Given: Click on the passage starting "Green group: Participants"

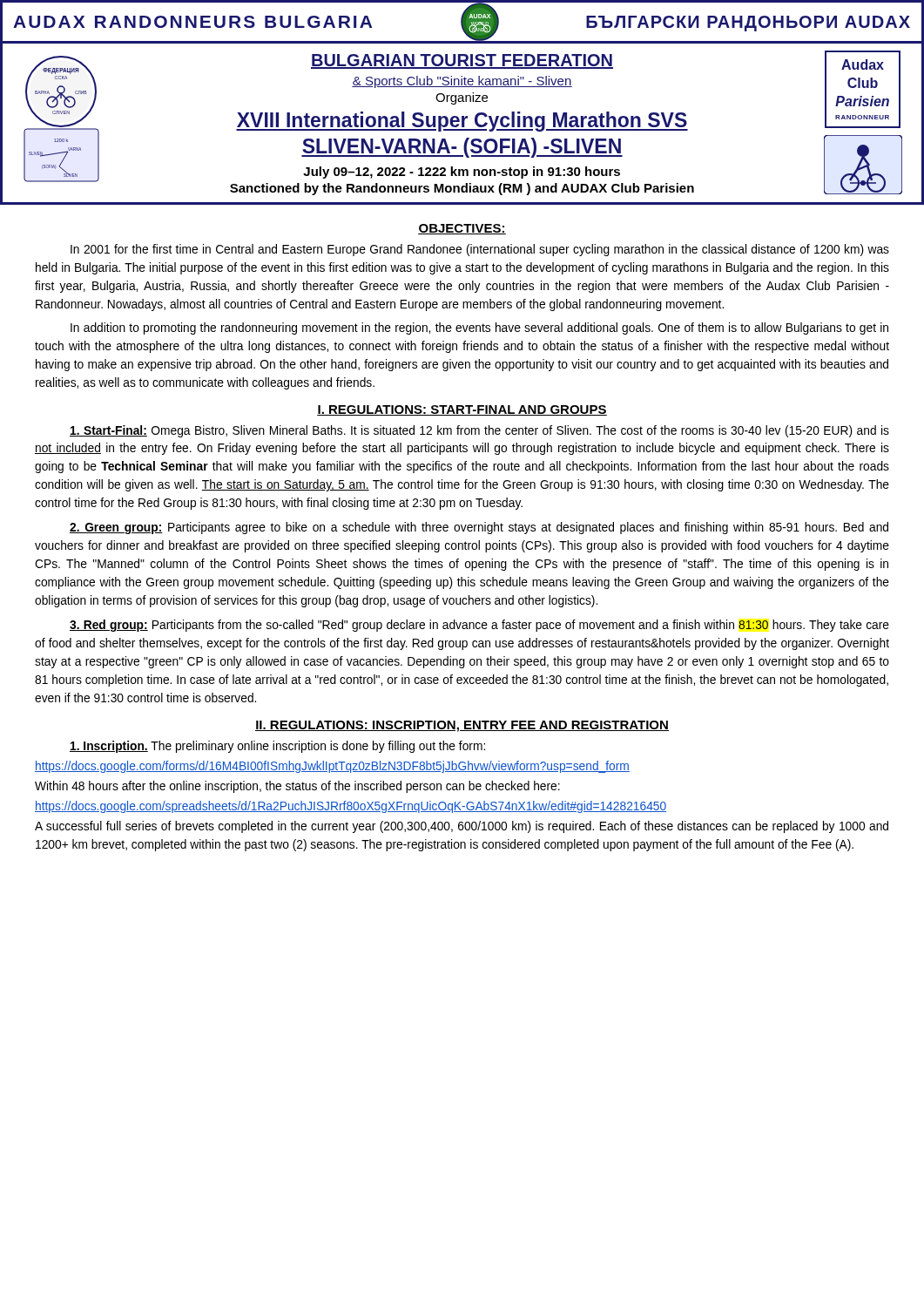Looking at the screenshot, I should pos(462,565).
